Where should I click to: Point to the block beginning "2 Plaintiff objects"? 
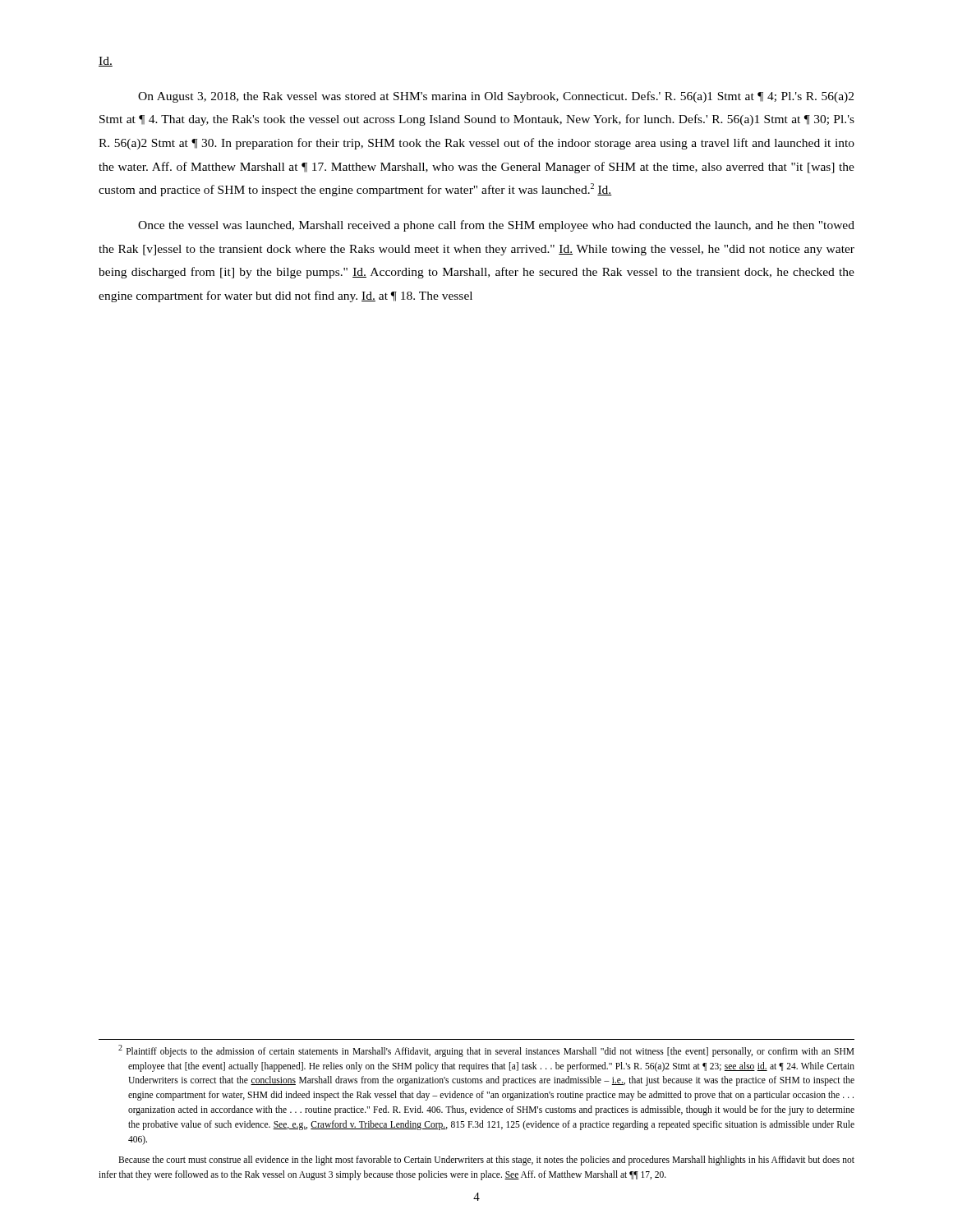point(486,1094)
